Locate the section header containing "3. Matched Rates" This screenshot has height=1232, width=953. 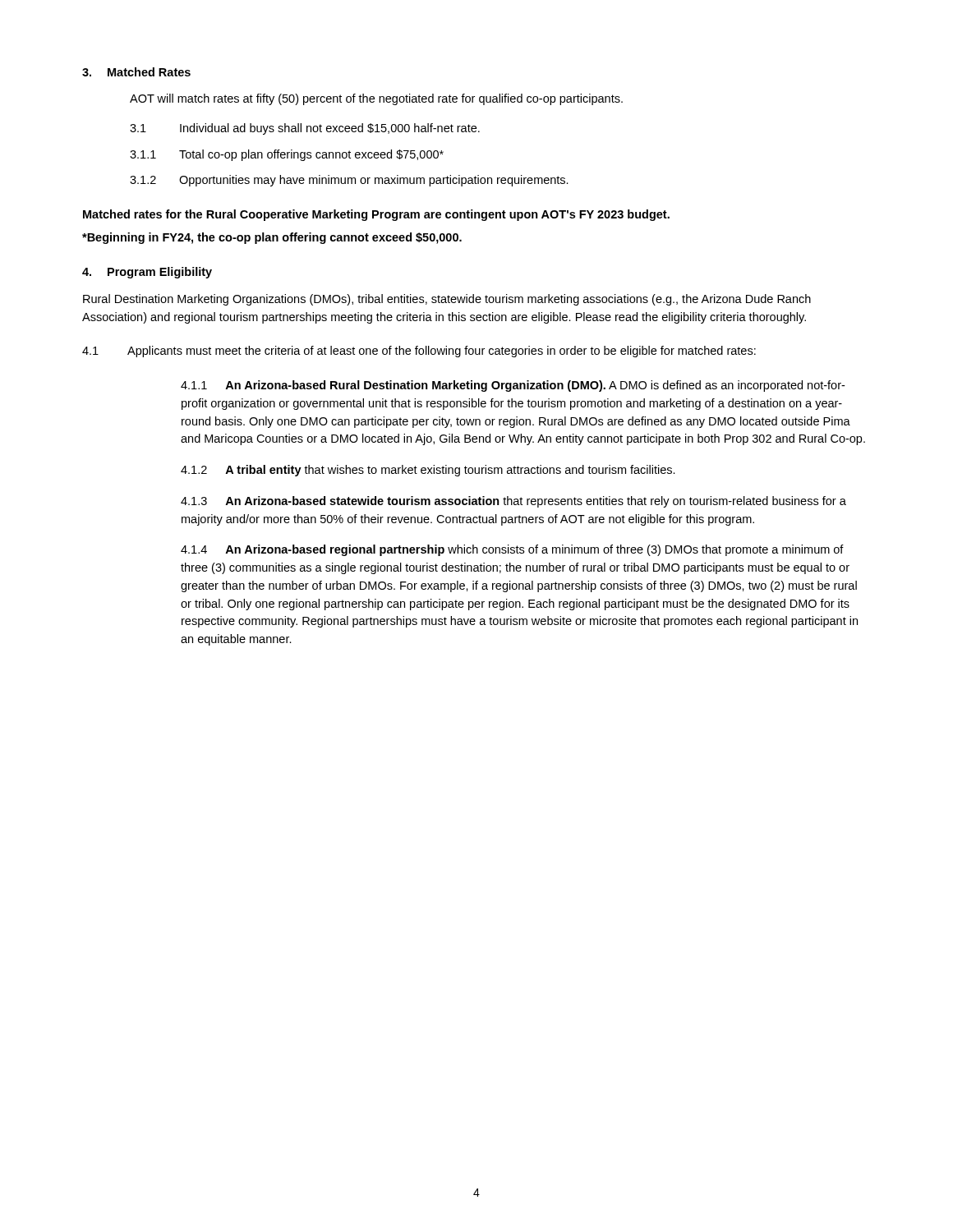click(137, 72)
